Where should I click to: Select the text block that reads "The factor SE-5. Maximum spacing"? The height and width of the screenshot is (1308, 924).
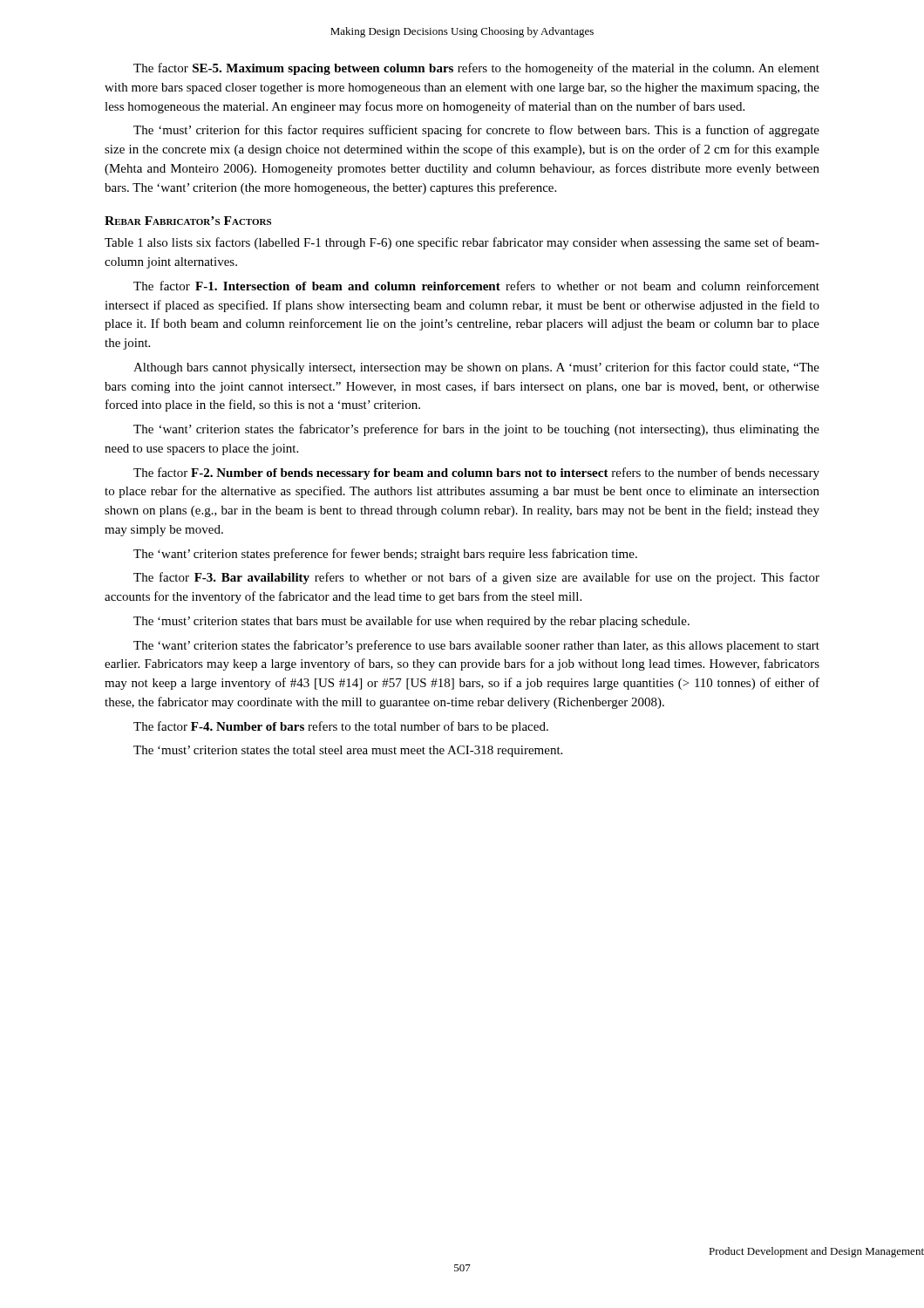point(462,87)
